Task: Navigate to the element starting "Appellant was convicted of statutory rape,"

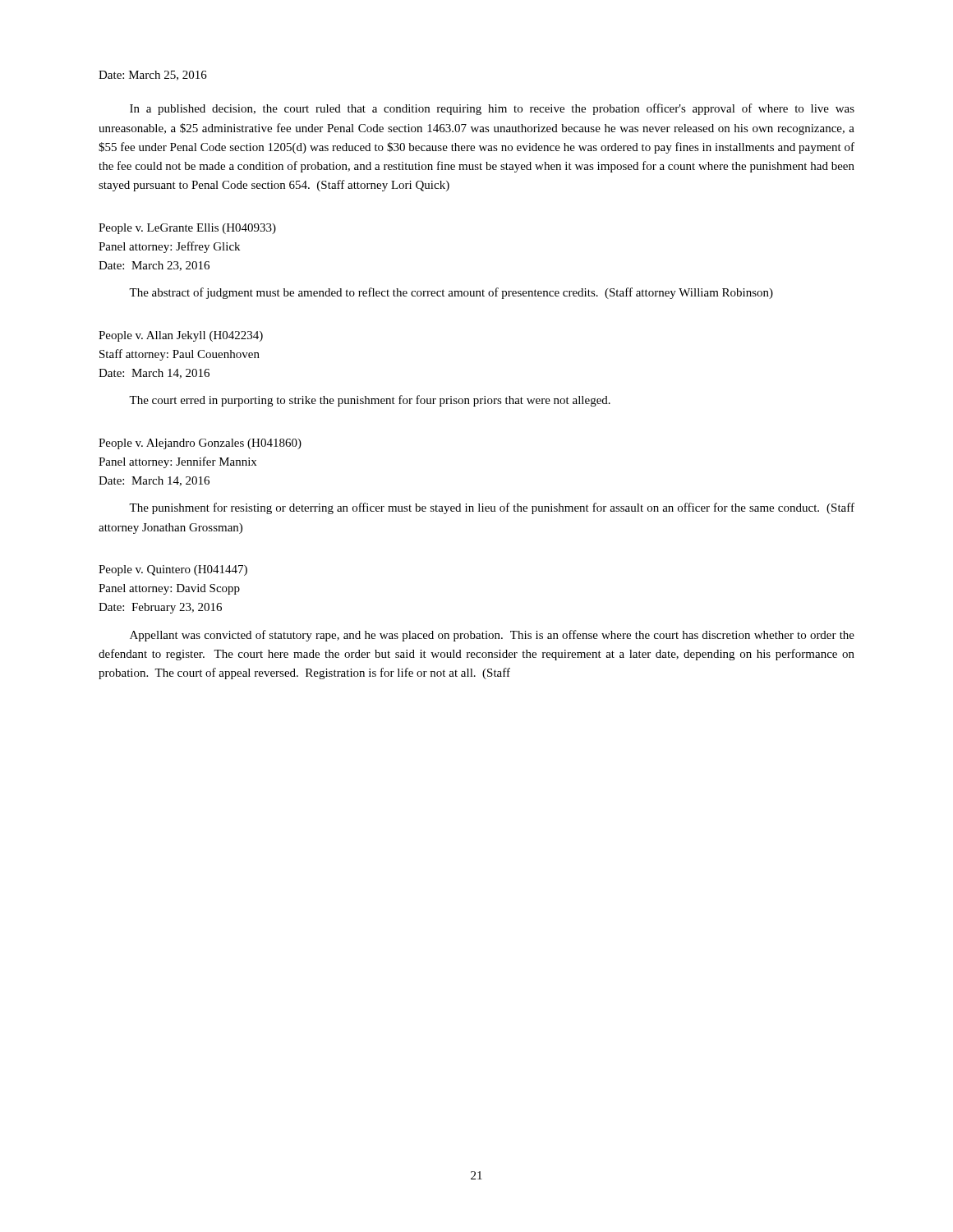Action: pyautogui.click(x=476, y=654)
